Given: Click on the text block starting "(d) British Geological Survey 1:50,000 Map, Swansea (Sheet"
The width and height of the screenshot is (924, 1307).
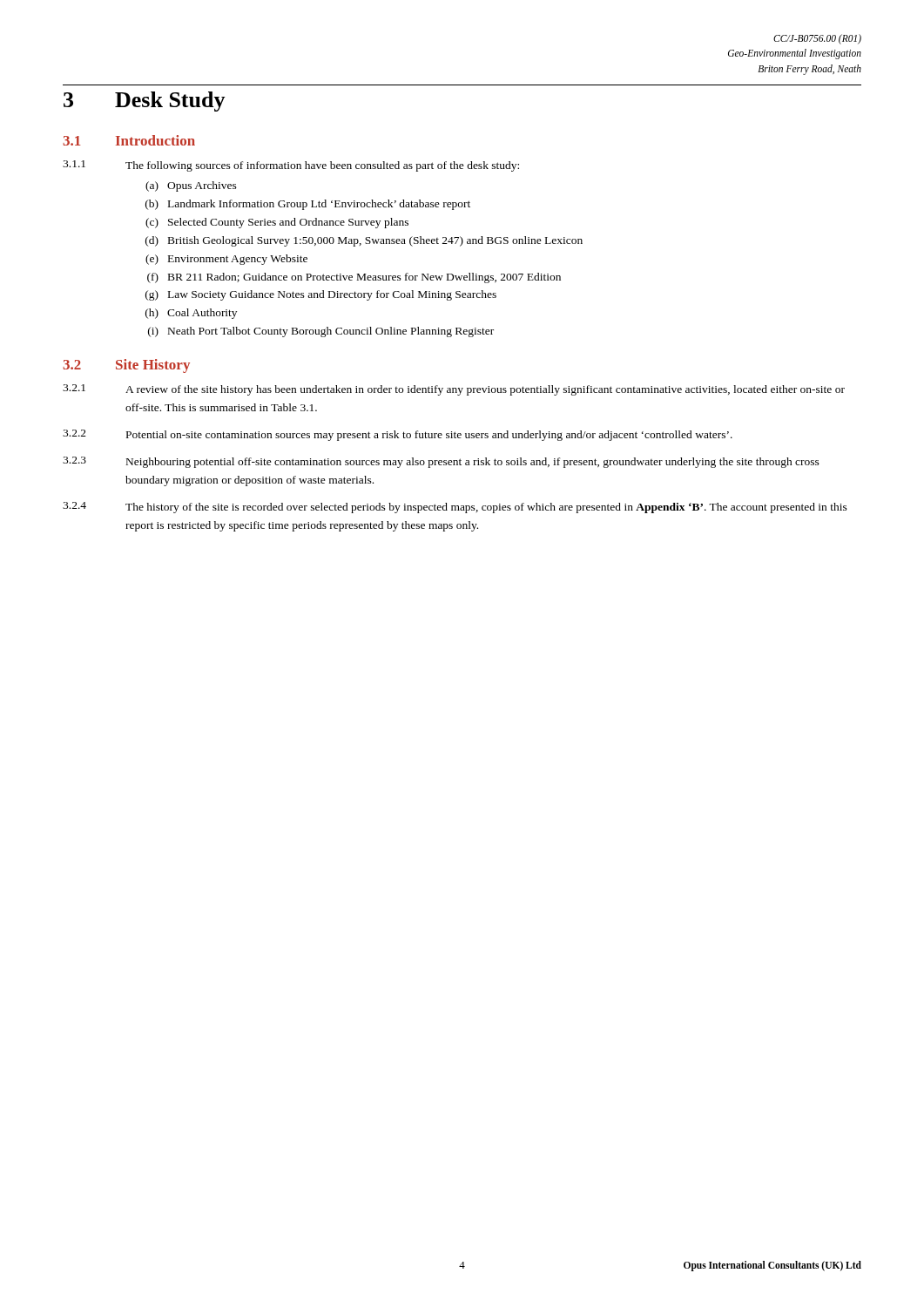Looking at the screenshot, I should point(493,241).
